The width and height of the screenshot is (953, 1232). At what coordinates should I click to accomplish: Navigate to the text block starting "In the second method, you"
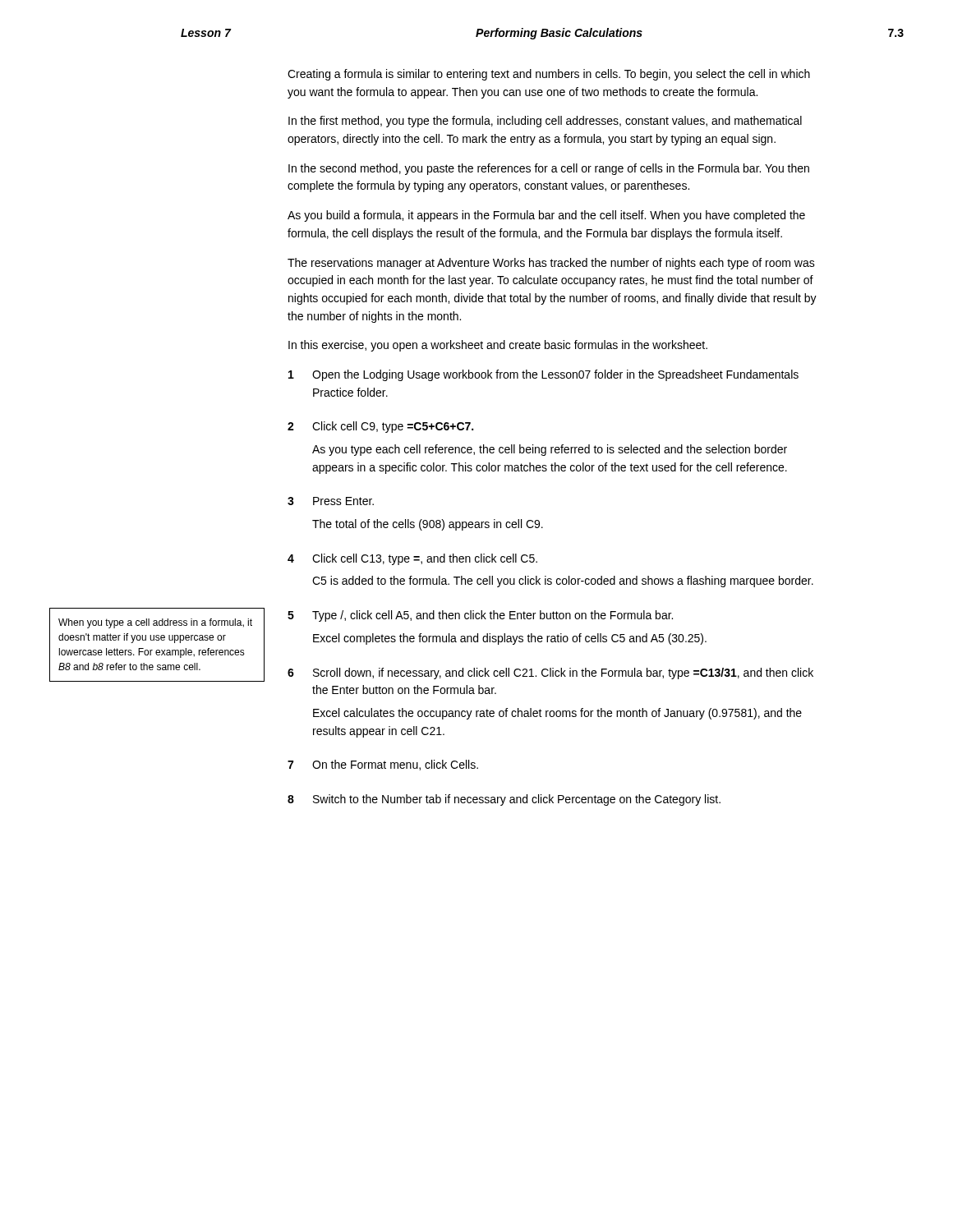point(549,177)
